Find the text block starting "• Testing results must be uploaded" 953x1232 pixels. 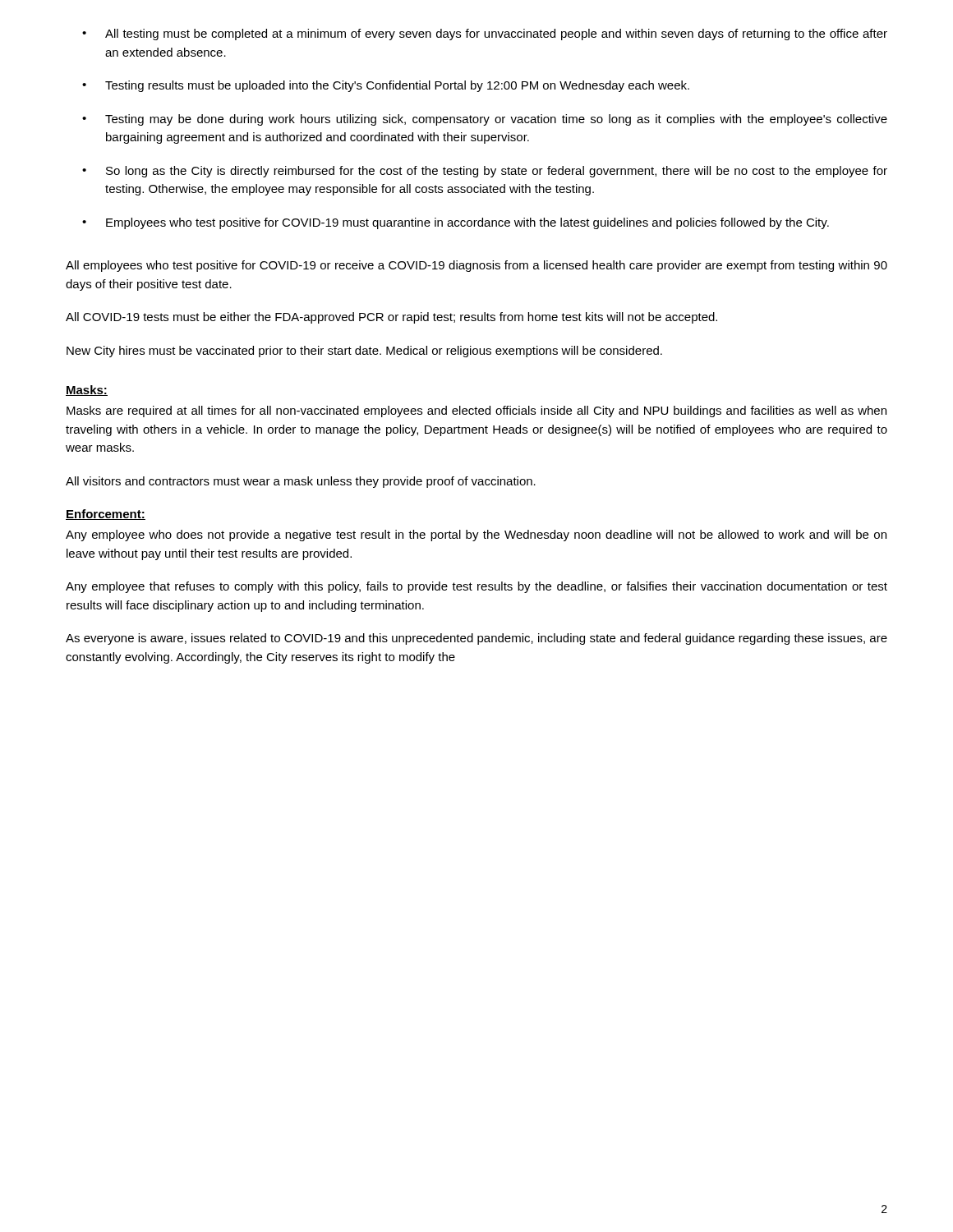[x=485, y=86]
